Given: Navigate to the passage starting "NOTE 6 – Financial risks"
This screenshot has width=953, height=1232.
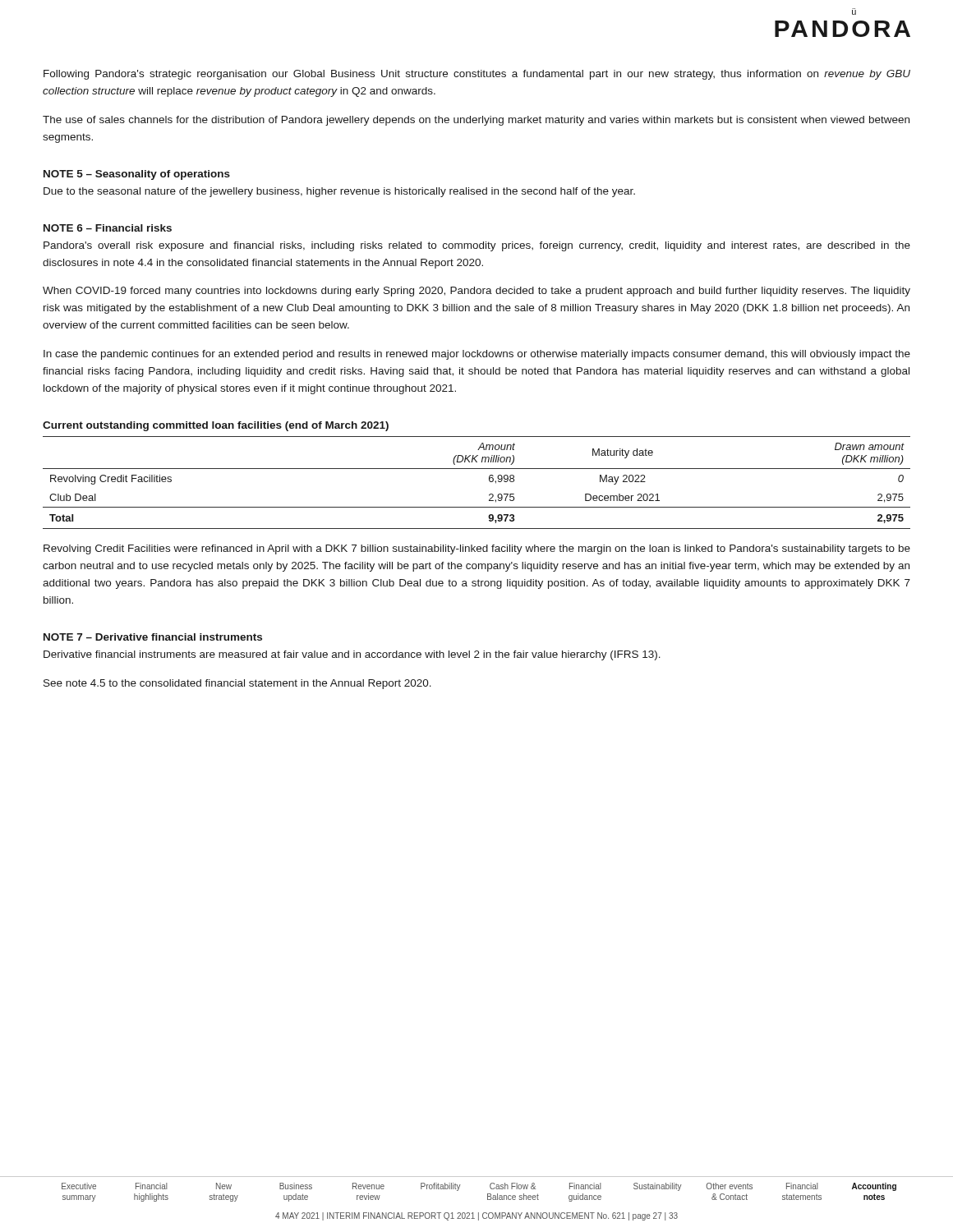Looking at the screenshot, I should [x=107, y=228].
